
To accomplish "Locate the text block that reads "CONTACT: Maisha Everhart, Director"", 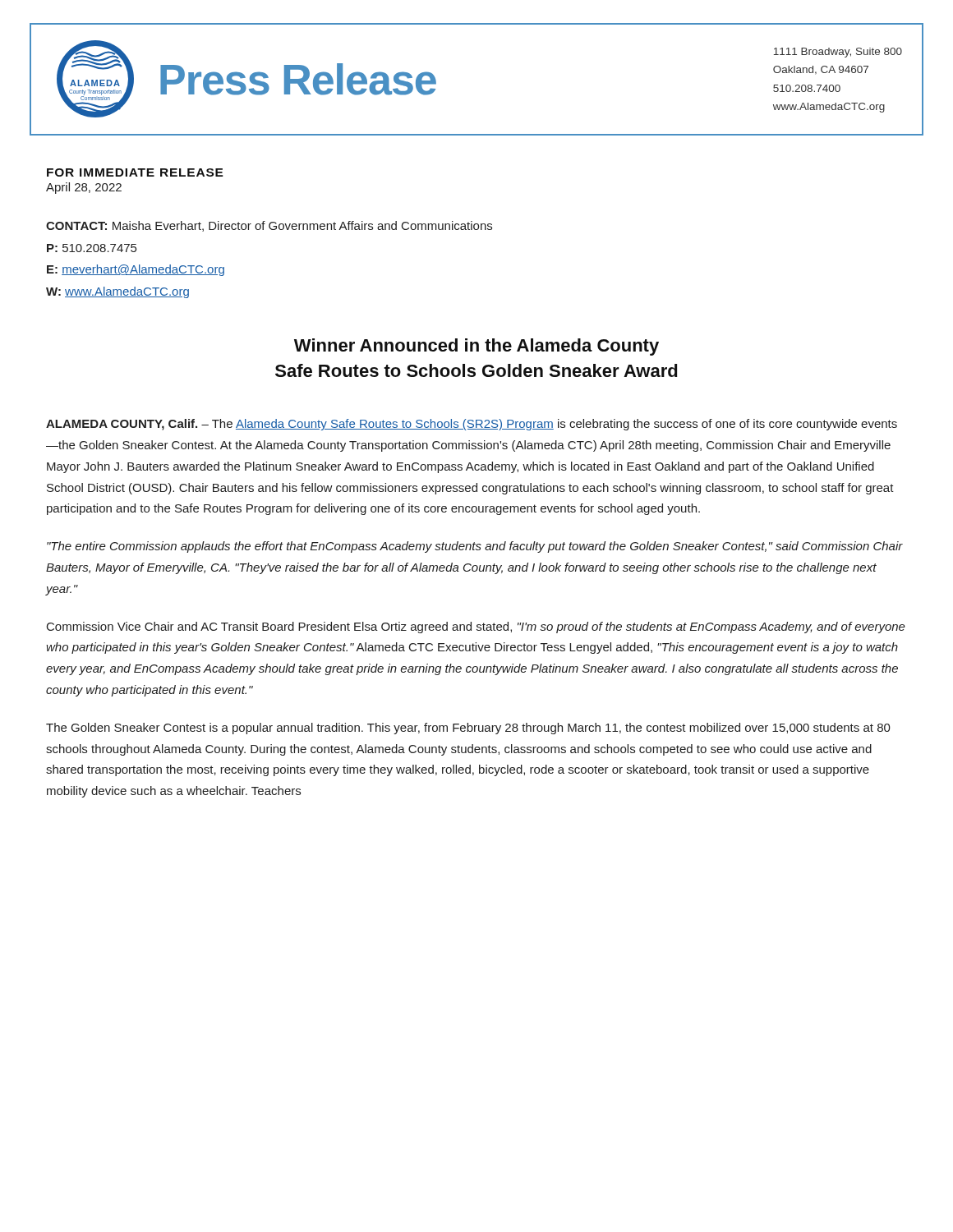I will [269, 226].
